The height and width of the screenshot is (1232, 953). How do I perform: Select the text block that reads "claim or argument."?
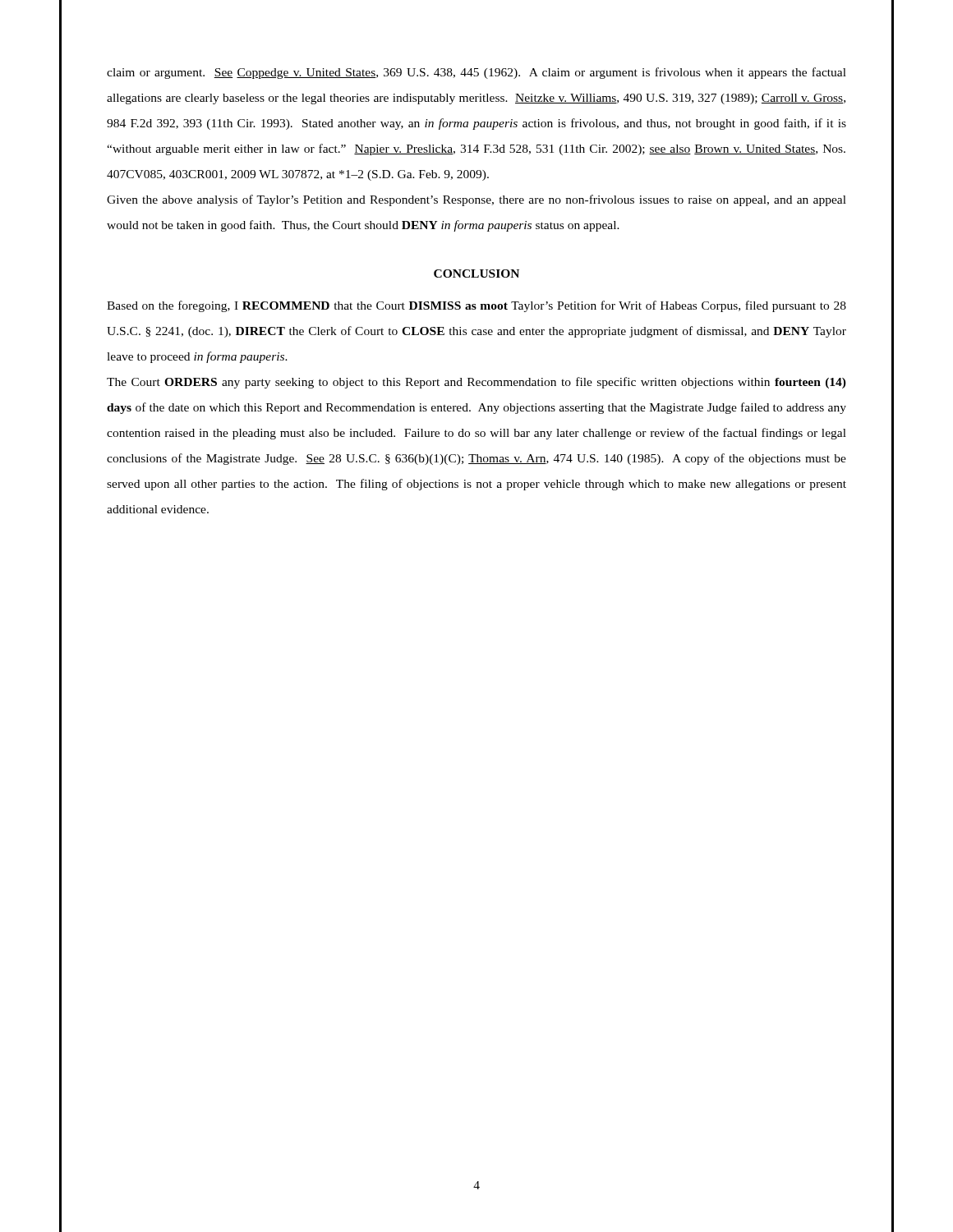(x=476, y=123)
